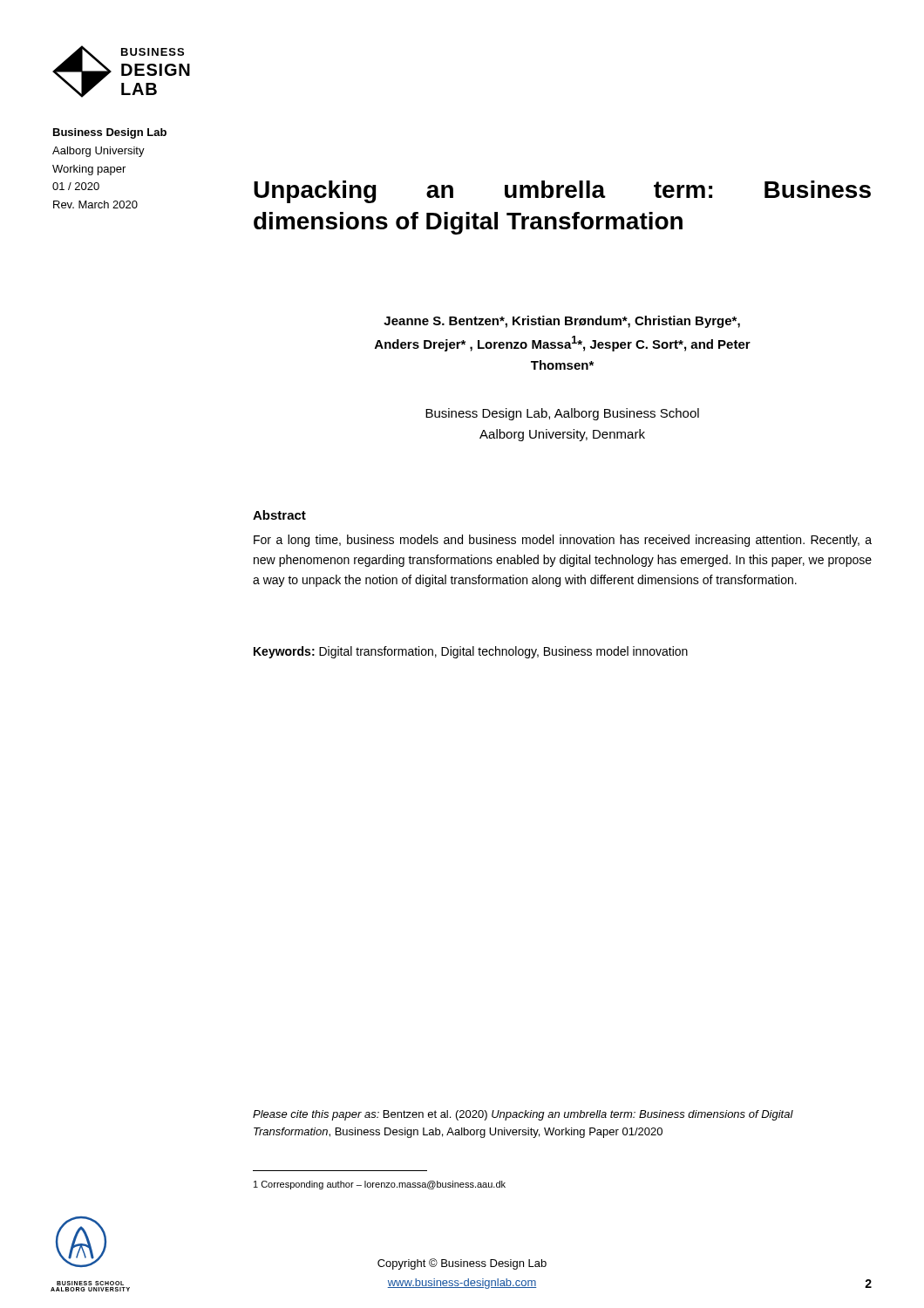Viewport: 924px width, 1308px height.
Task: Point to "1 Corresponding author – lorenzo.massa@business.aau.dk"
Action: [x=379, y=1184]
